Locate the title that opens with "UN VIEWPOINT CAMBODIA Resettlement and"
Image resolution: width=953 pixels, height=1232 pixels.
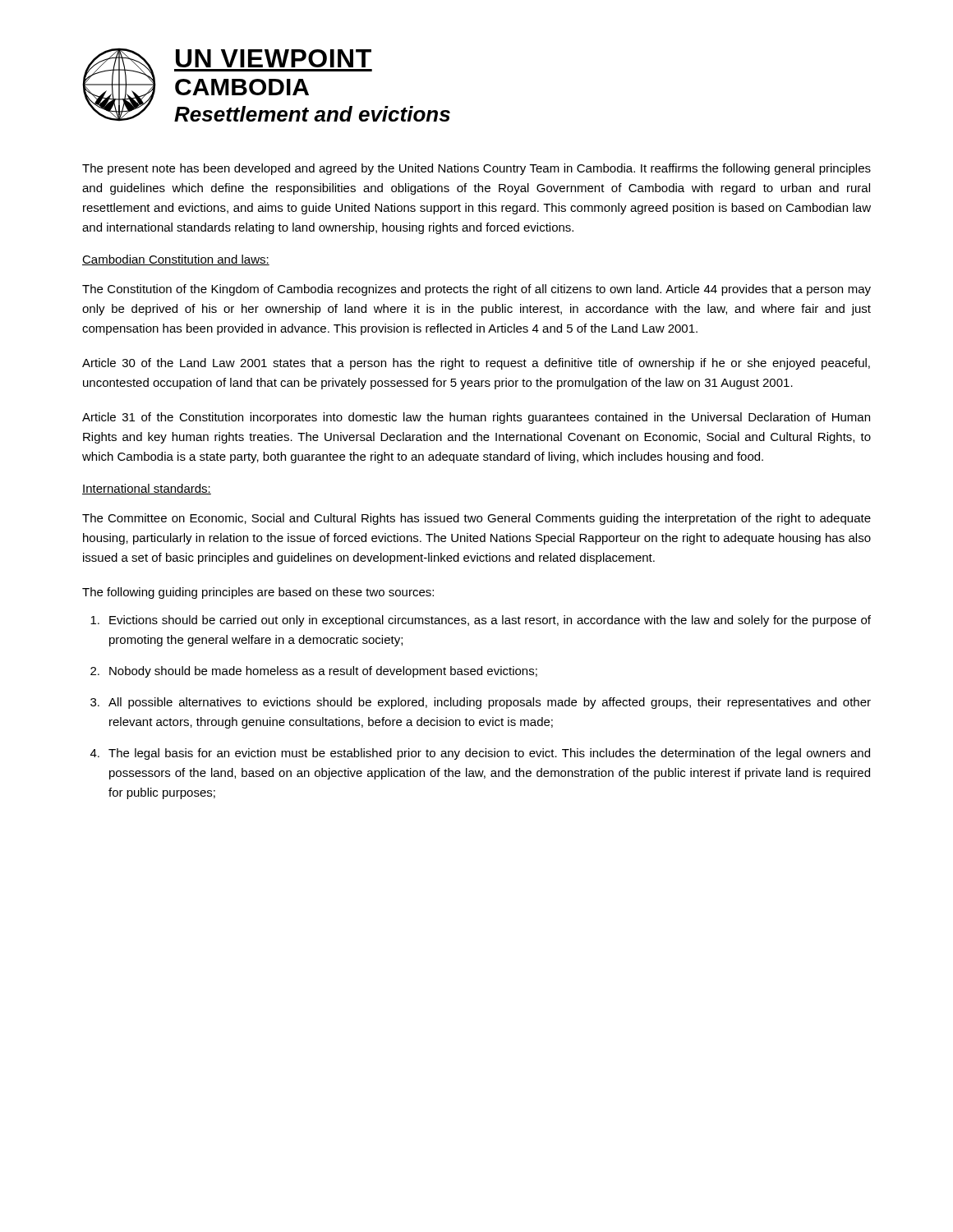click(x=274, y=58)
